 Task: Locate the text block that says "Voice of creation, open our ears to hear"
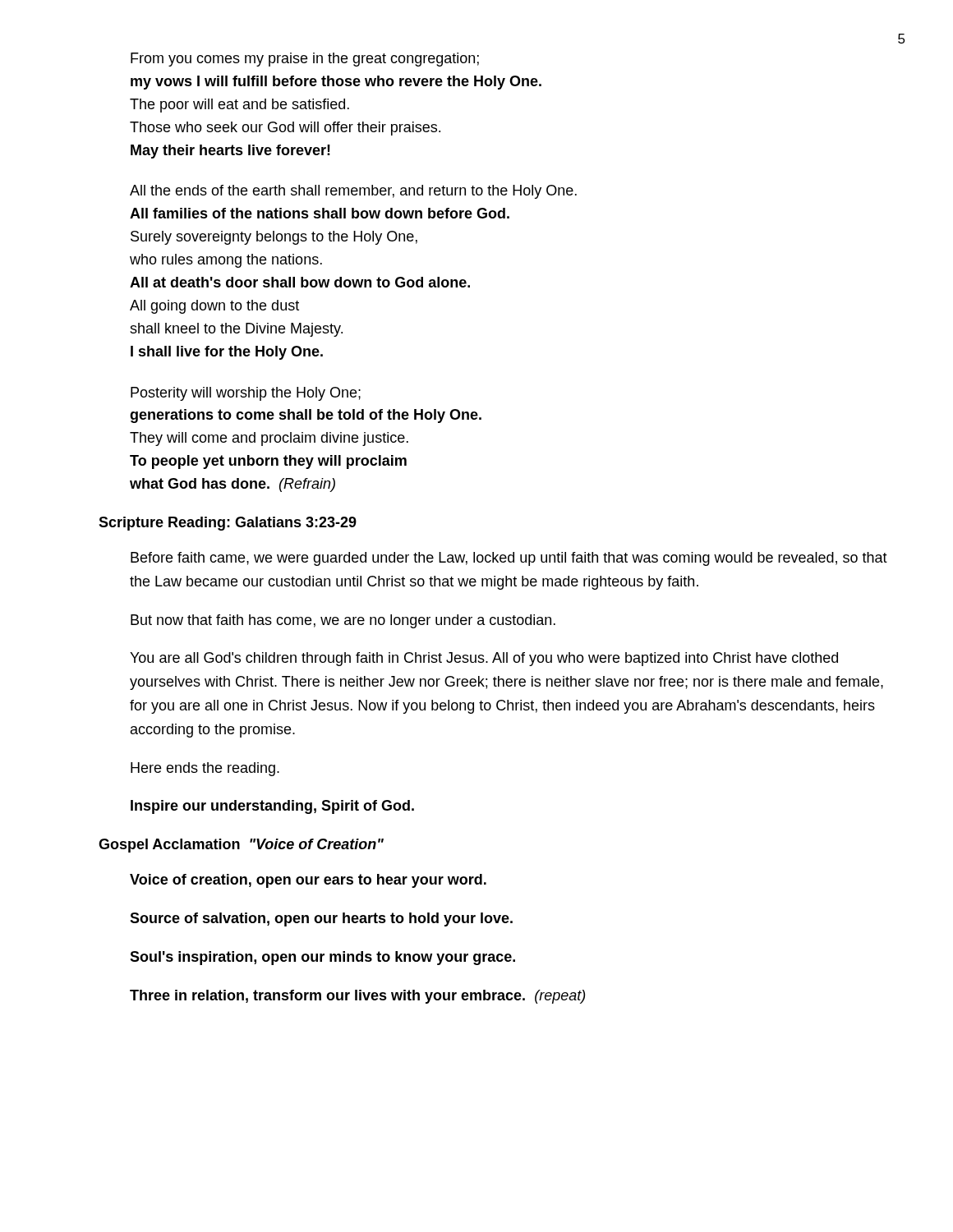308,881
